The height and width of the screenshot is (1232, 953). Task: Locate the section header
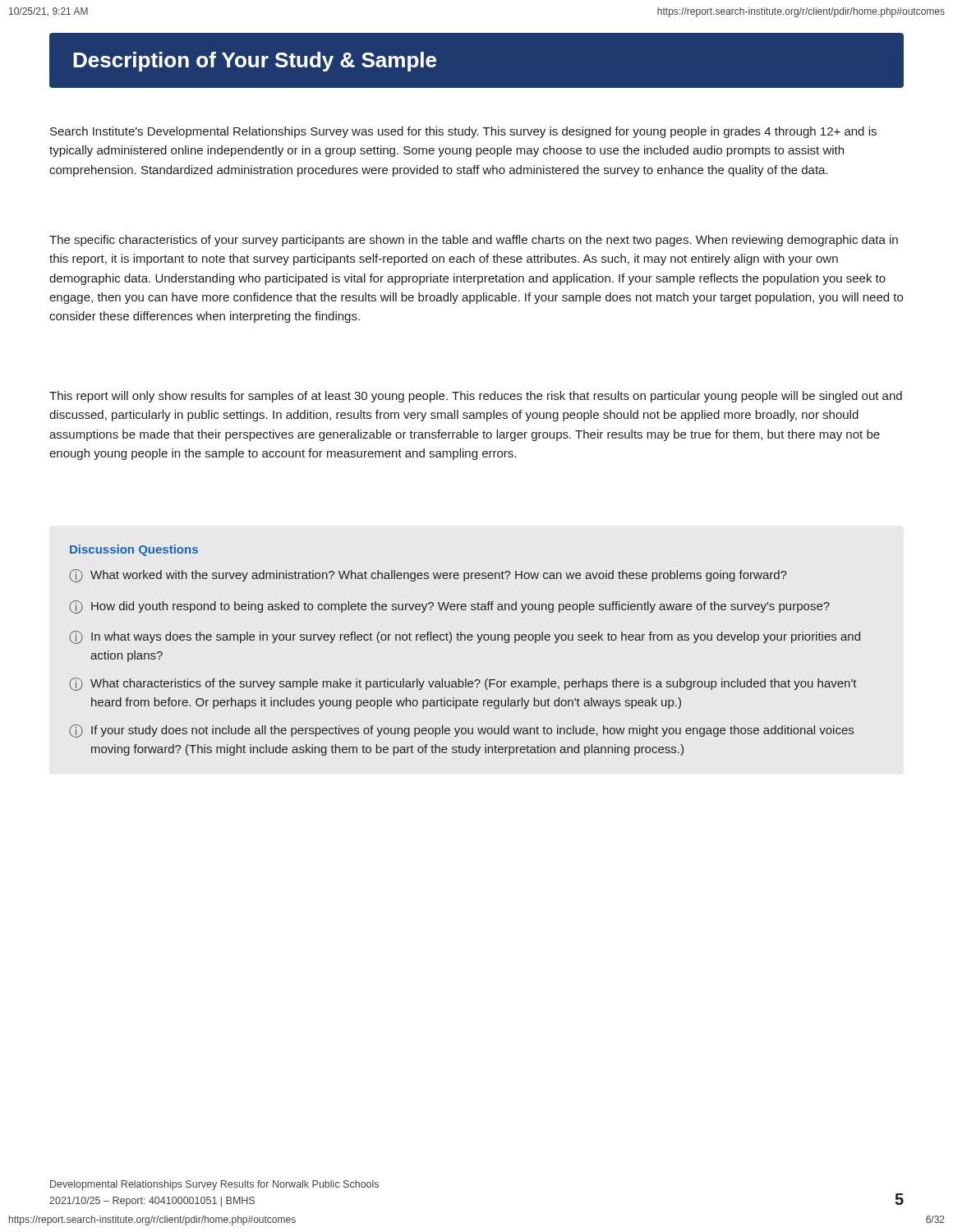[134, 549]
